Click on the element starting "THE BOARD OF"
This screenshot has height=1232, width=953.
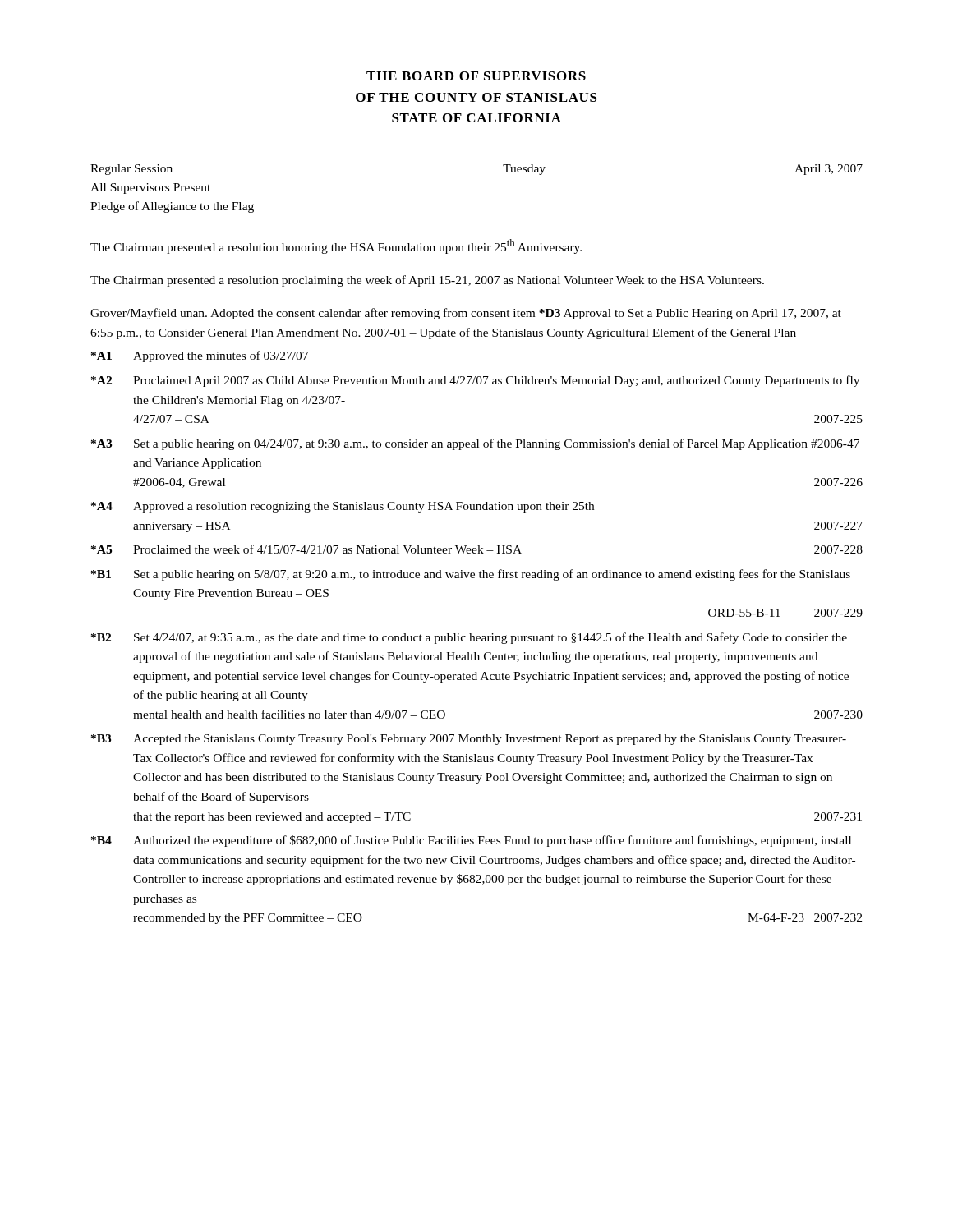pyautogui.click(x=476, y=97)
